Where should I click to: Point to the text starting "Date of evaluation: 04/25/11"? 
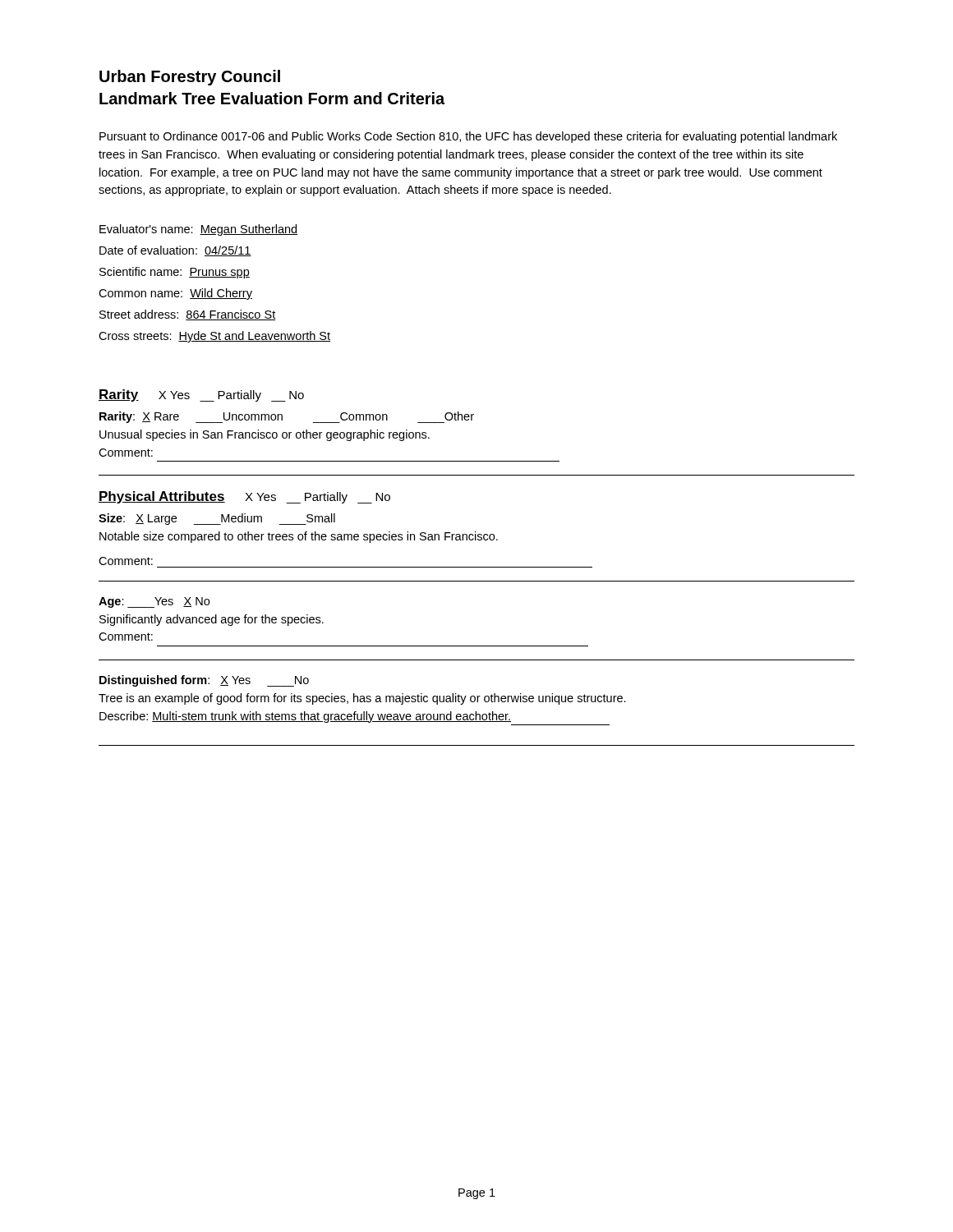(x=175, y=251)
